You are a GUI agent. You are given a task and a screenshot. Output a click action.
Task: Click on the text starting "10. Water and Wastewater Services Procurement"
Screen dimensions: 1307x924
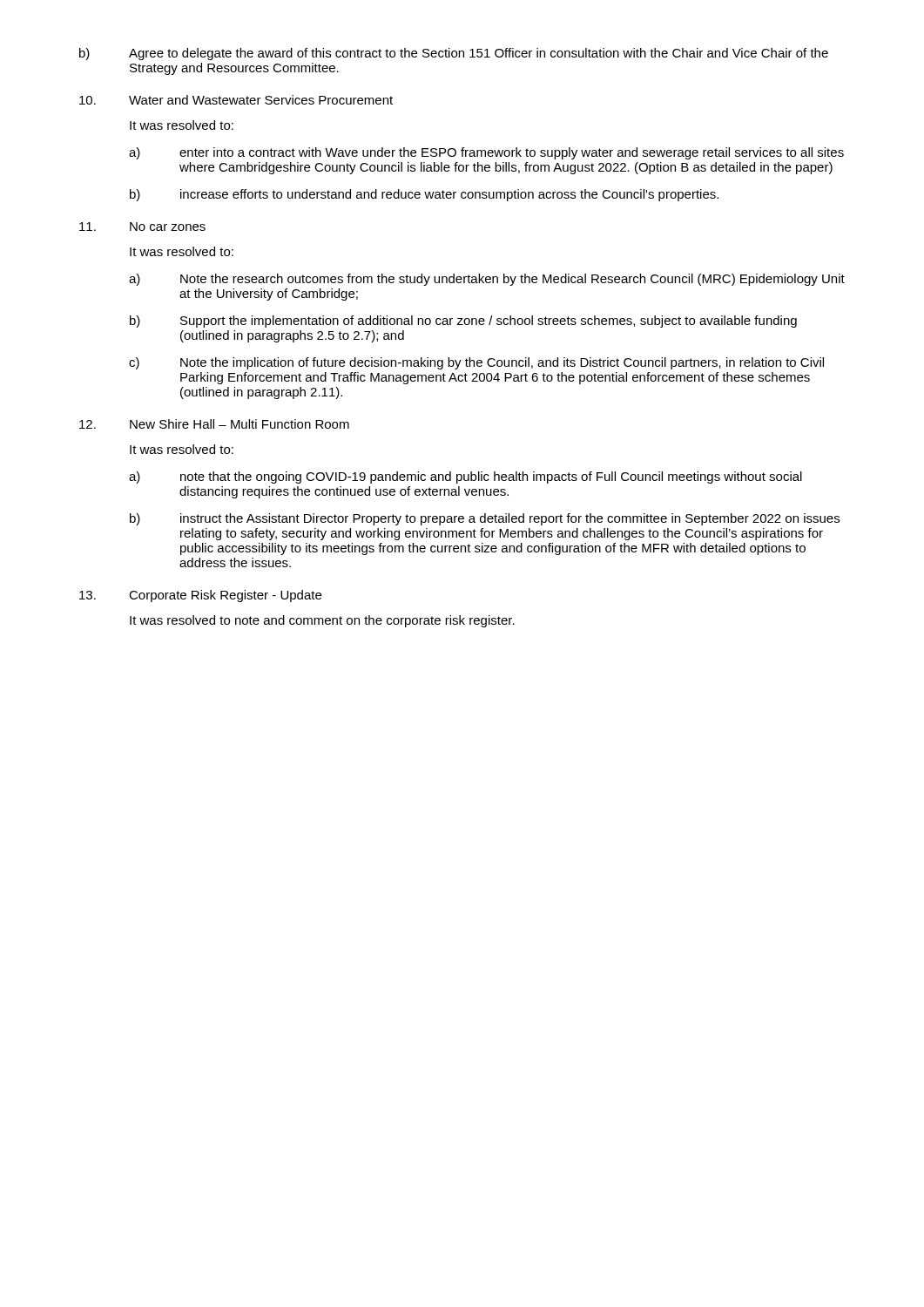pyautogui.click(x=236, y=100)
